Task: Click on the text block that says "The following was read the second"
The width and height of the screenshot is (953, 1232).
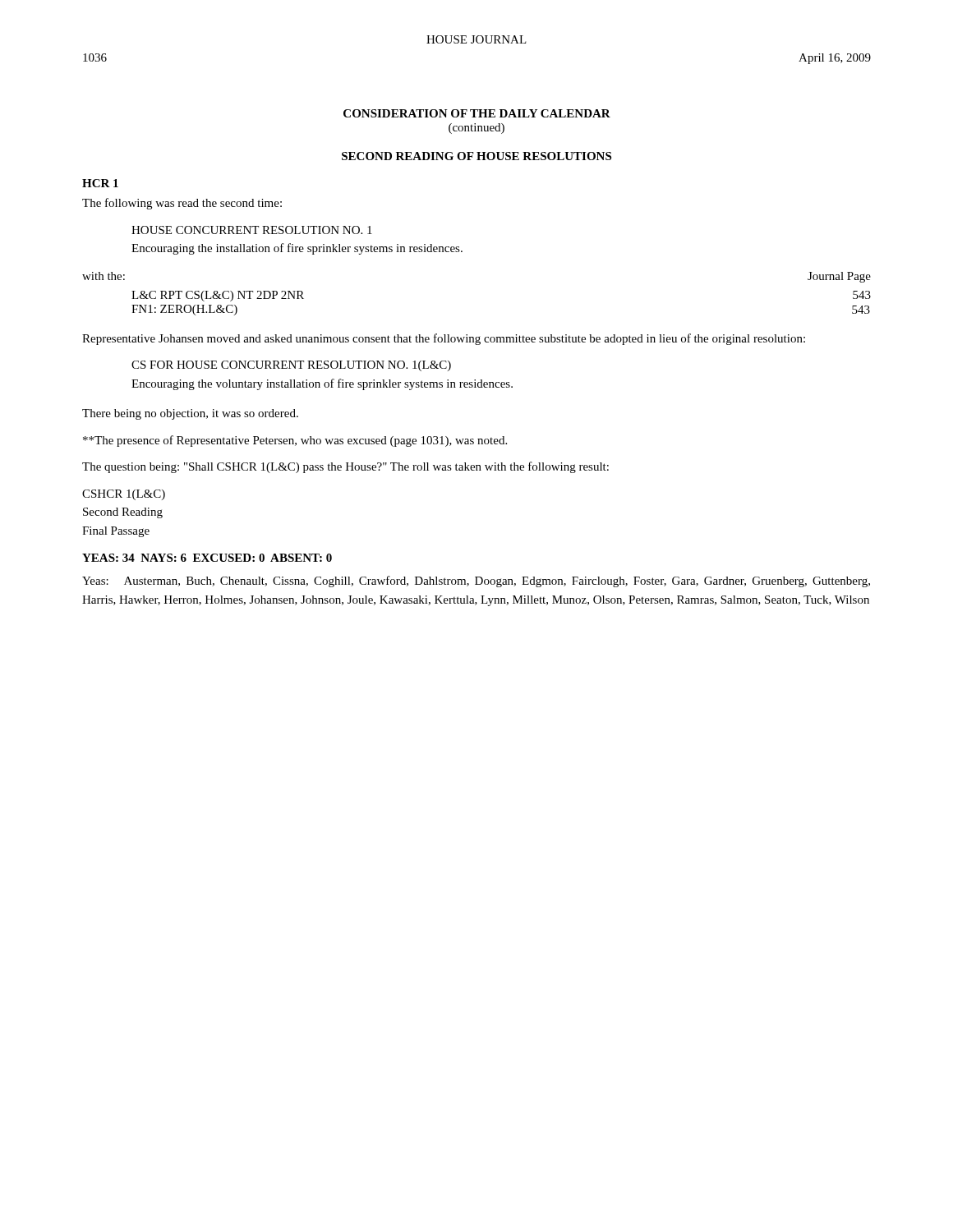Action: point(182,204)
